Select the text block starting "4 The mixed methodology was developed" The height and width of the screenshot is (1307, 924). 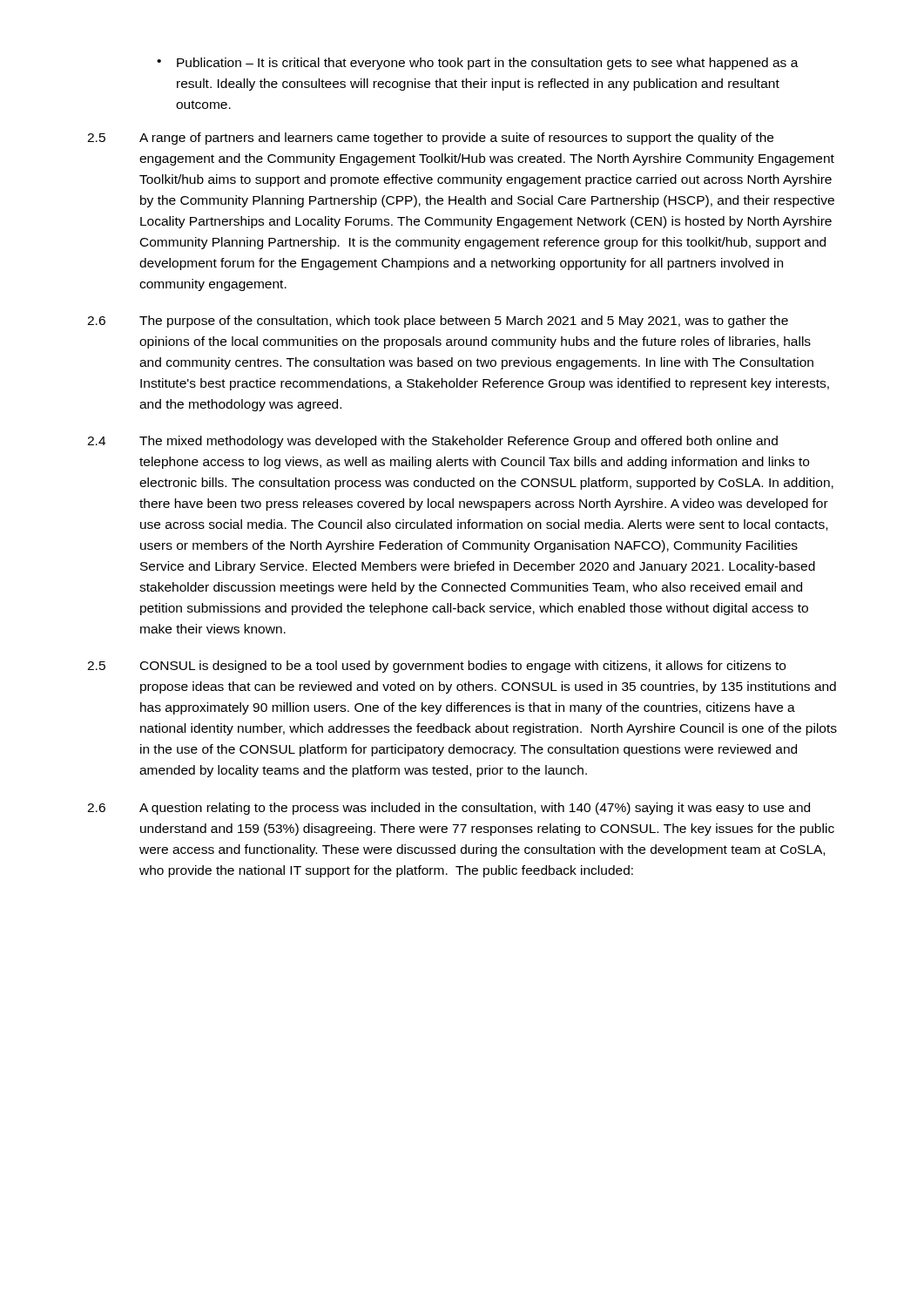462,535
